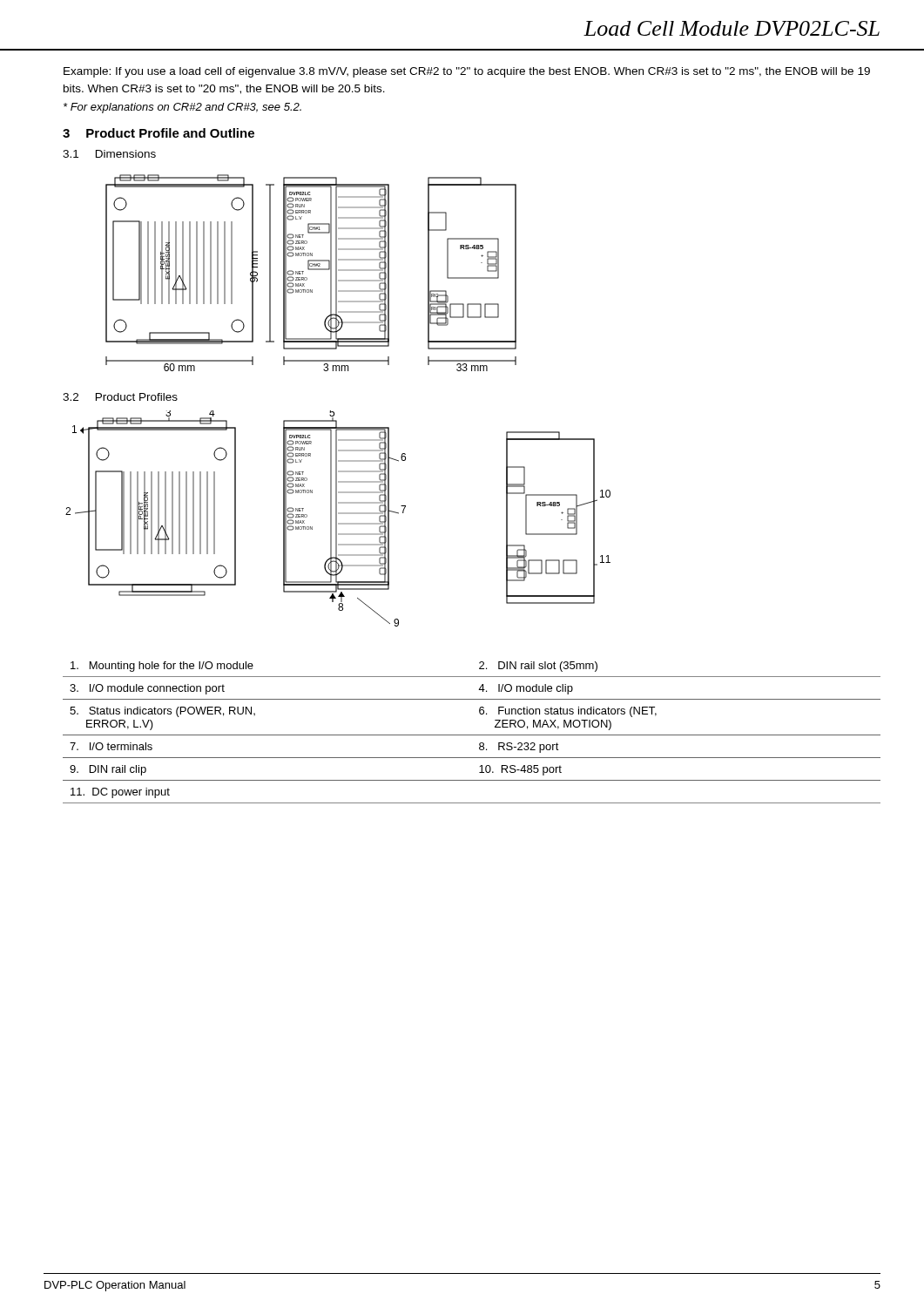Locate the text starting "For explanations on CR#2 and CR#3, see 5.2."
The width and height of the screenshot is (924, 1307).
tap(183, 106)
